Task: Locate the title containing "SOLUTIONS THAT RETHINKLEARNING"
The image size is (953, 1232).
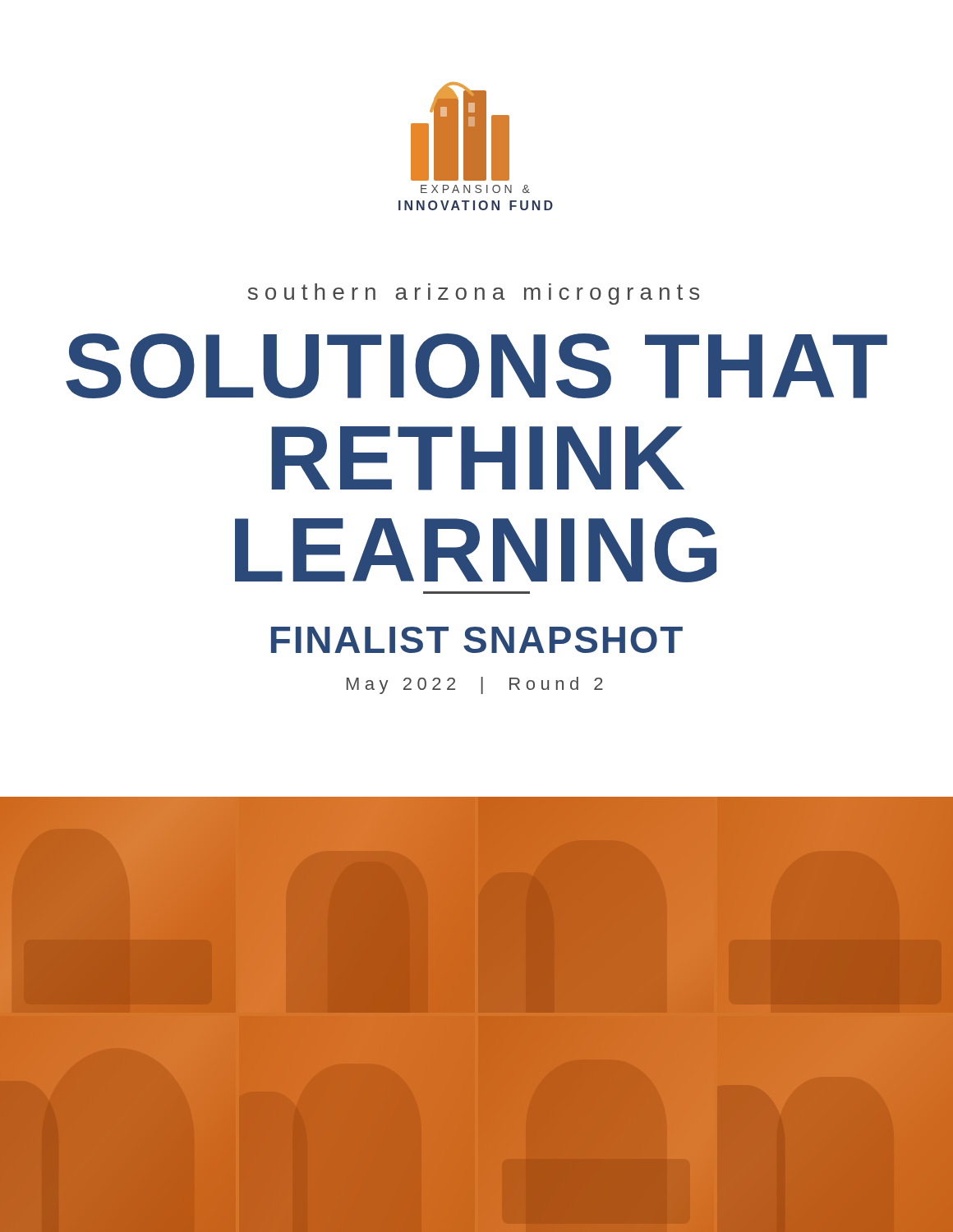Action: click(476, 458)
